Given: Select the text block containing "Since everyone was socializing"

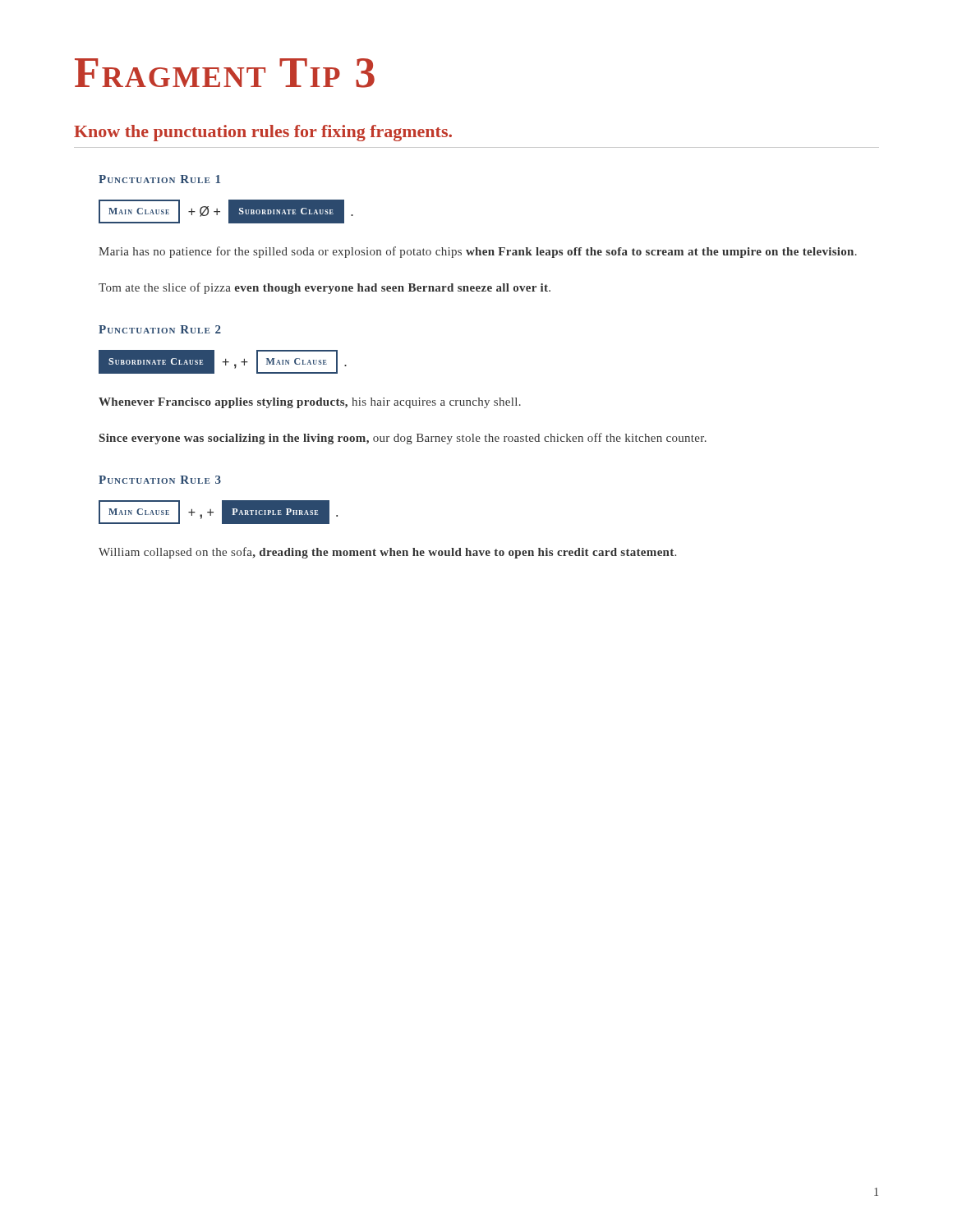Looking at the screenshot, I should [x=403, y=438].
